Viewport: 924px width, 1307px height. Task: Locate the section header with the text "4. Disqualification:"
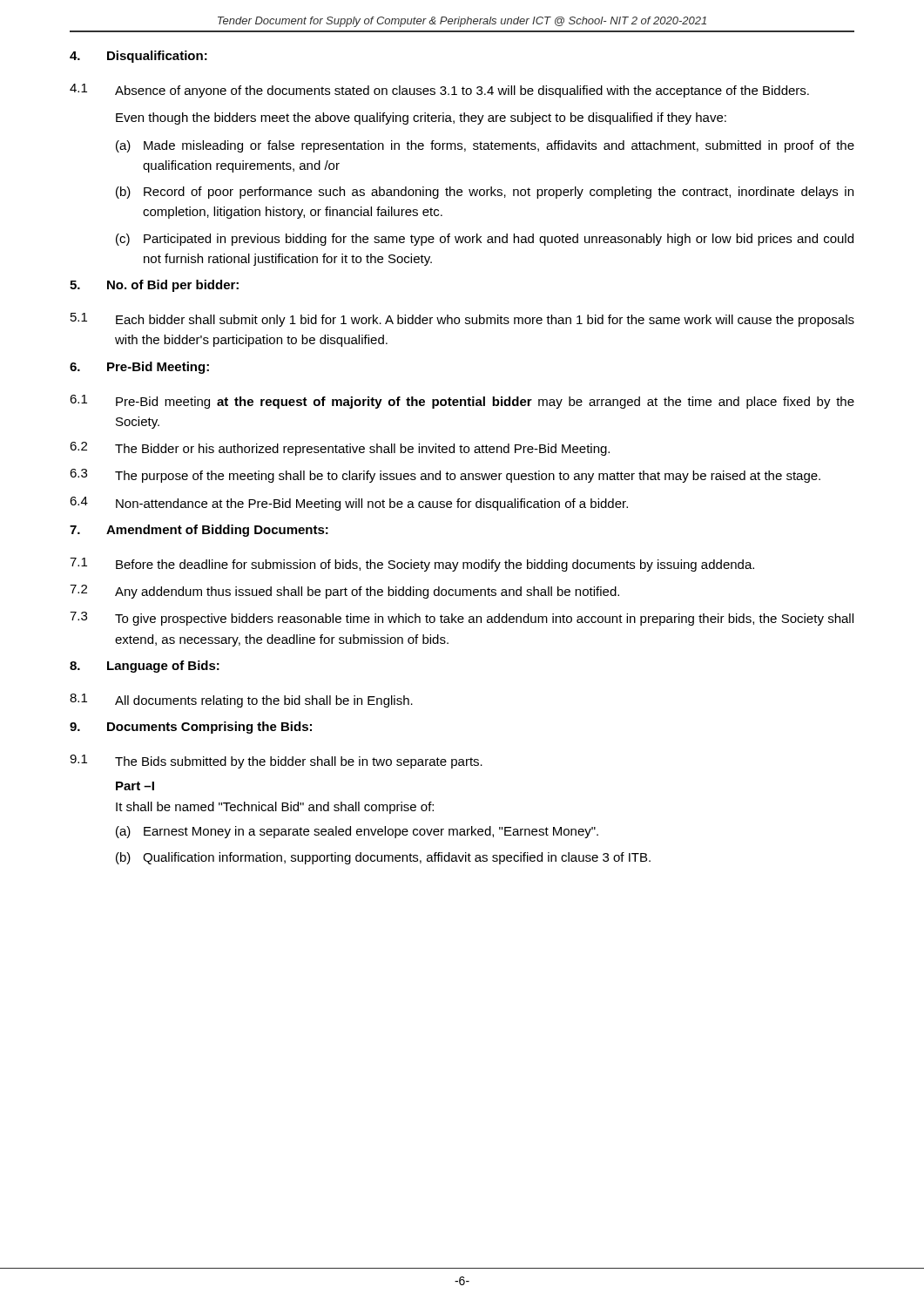point(138,57)
